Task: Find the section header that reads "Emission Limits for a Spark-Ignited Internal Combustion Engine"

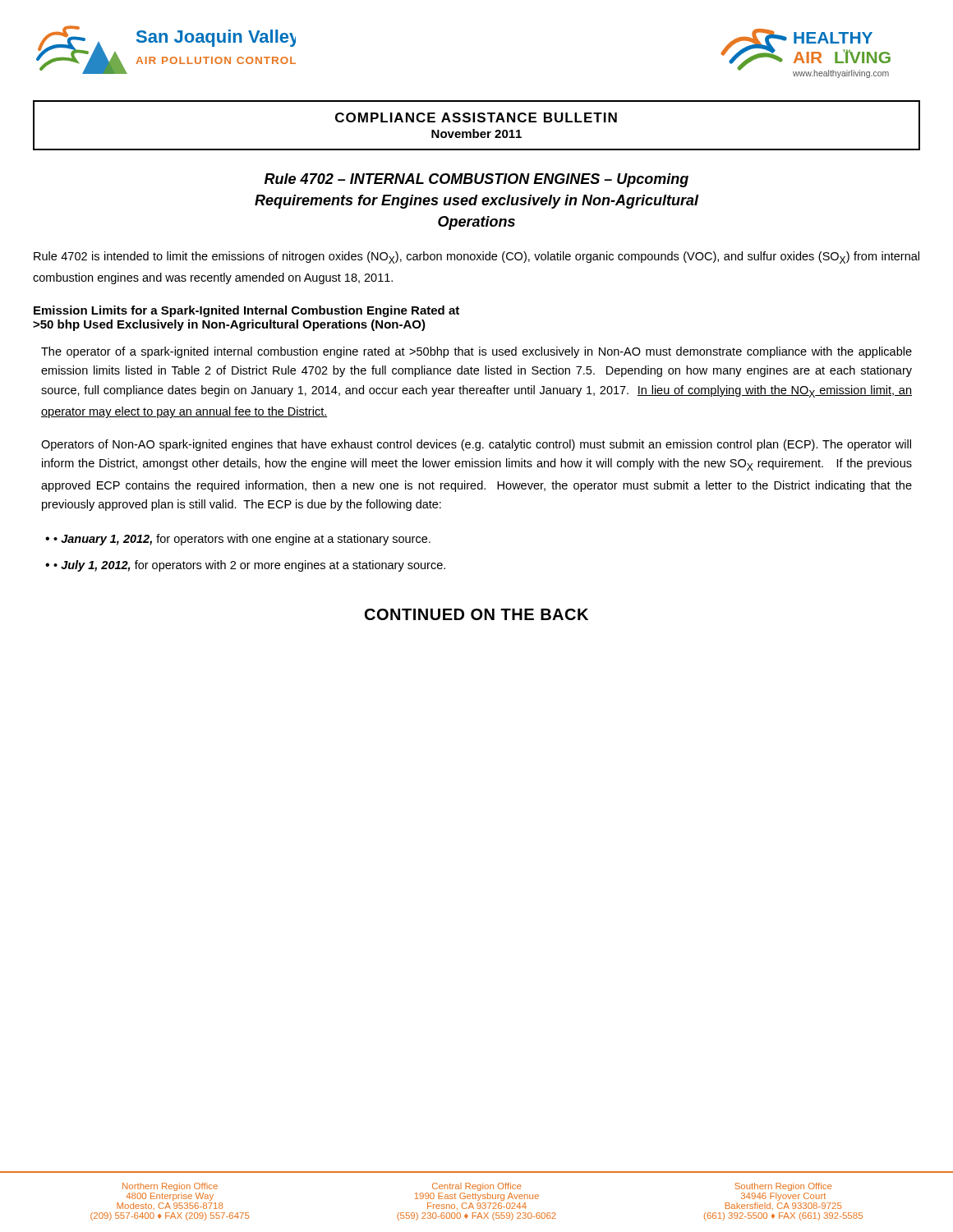Action: point(246,311)
